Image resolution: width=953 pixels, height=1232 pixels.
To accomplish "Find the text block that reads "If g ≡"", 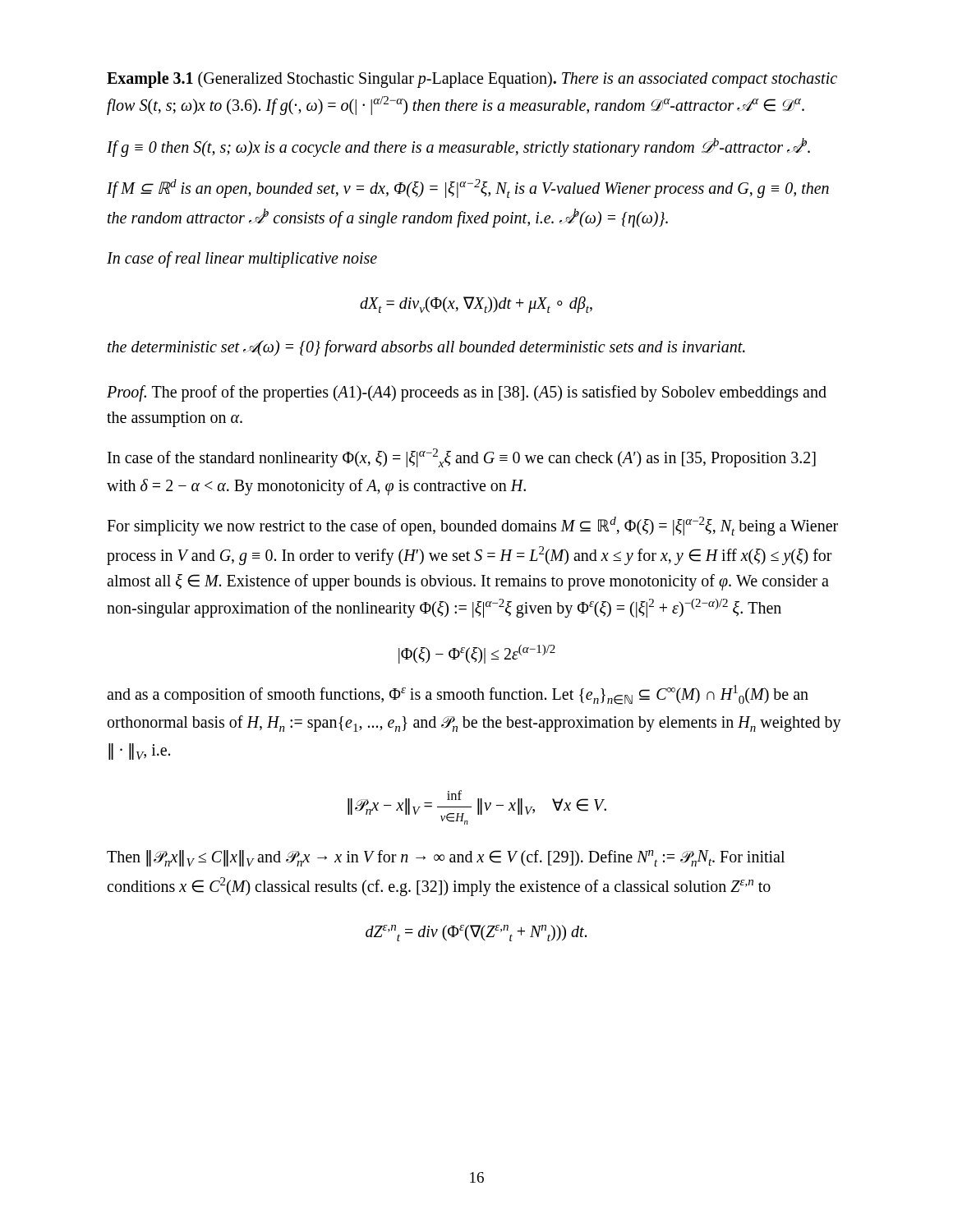I will 459,145.
